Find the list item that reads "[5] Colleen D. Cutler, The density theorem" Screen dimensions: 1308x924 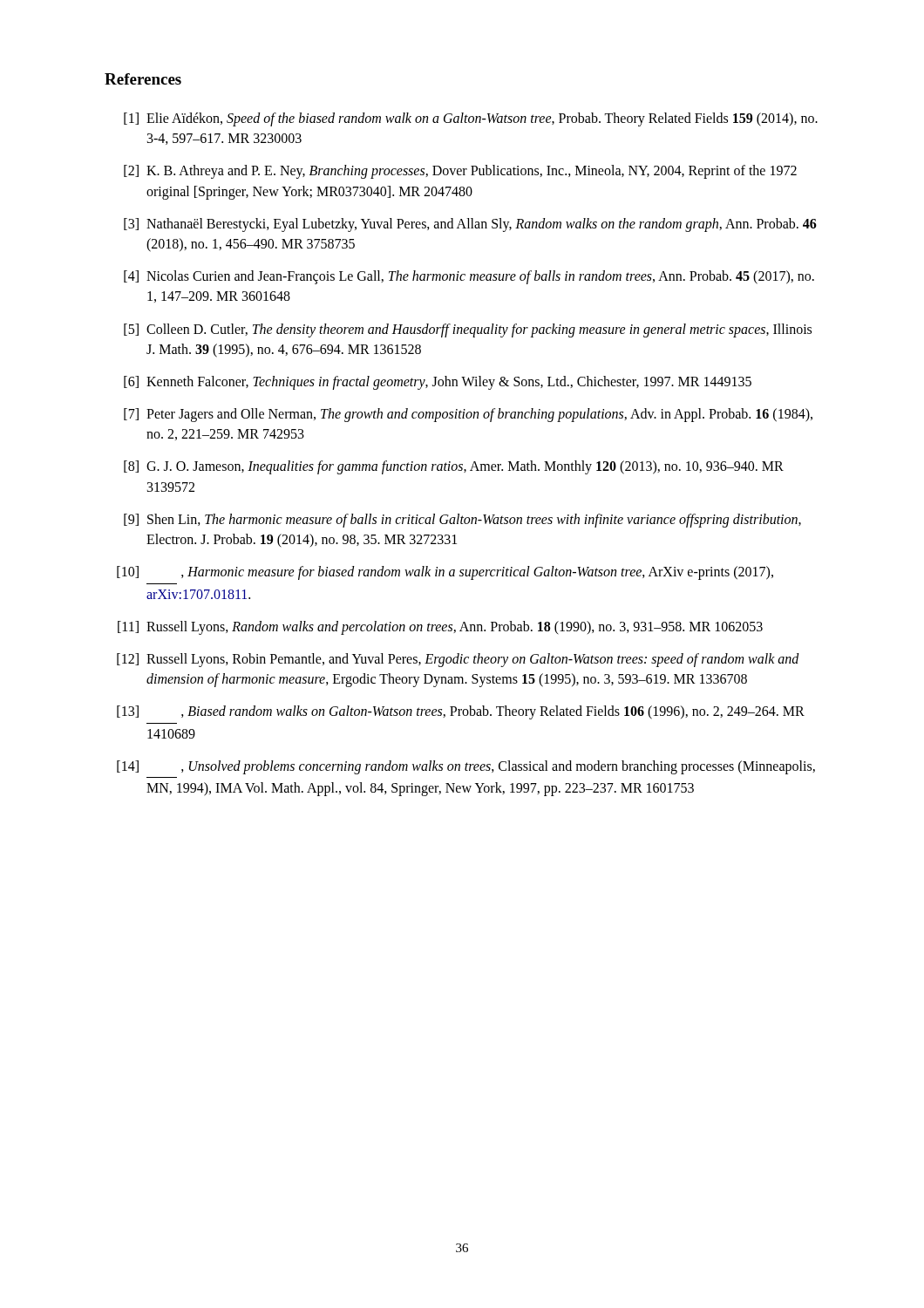tap(462, 339)
